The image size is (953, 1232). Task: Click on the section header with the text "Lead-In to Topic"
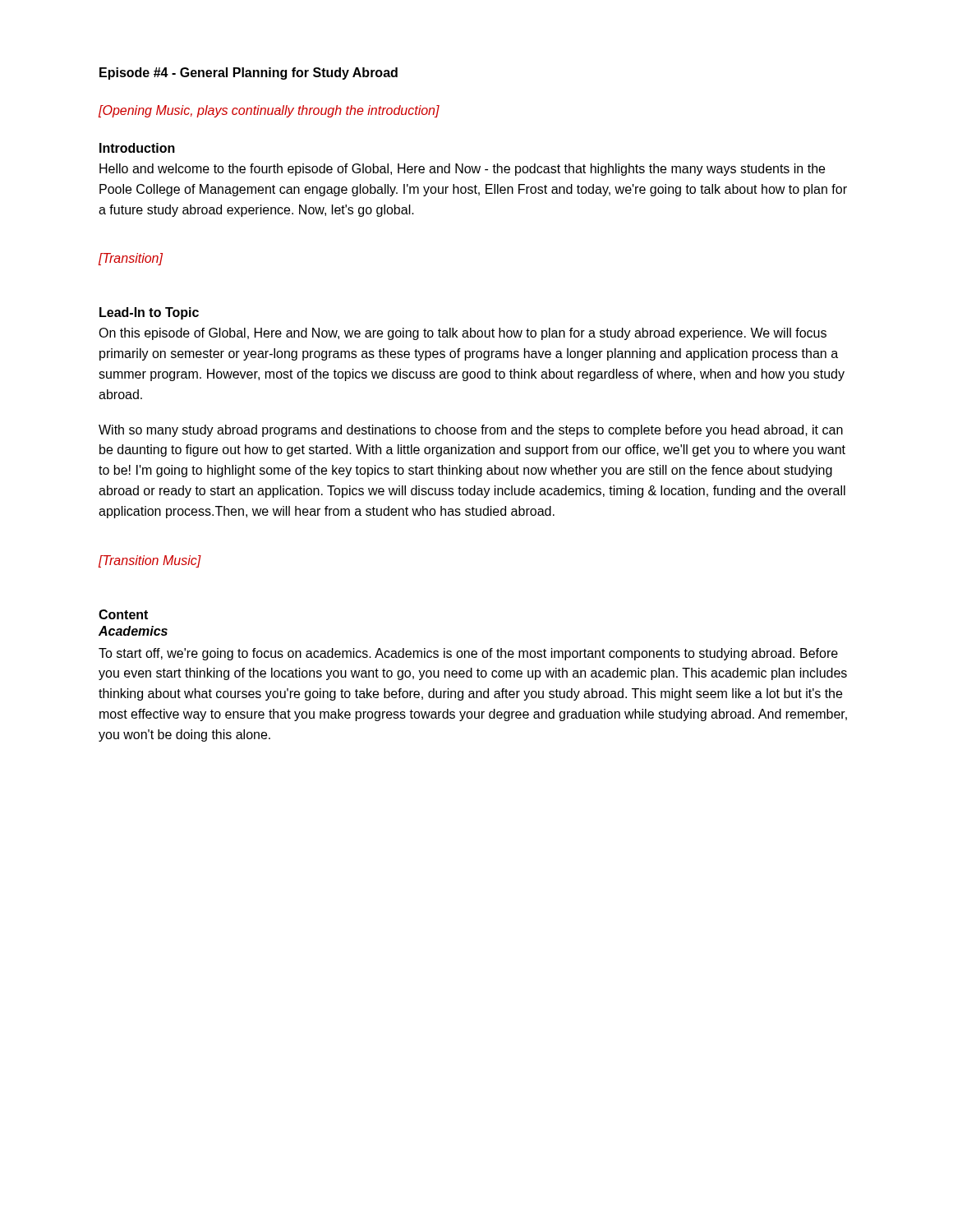point(149,313)
